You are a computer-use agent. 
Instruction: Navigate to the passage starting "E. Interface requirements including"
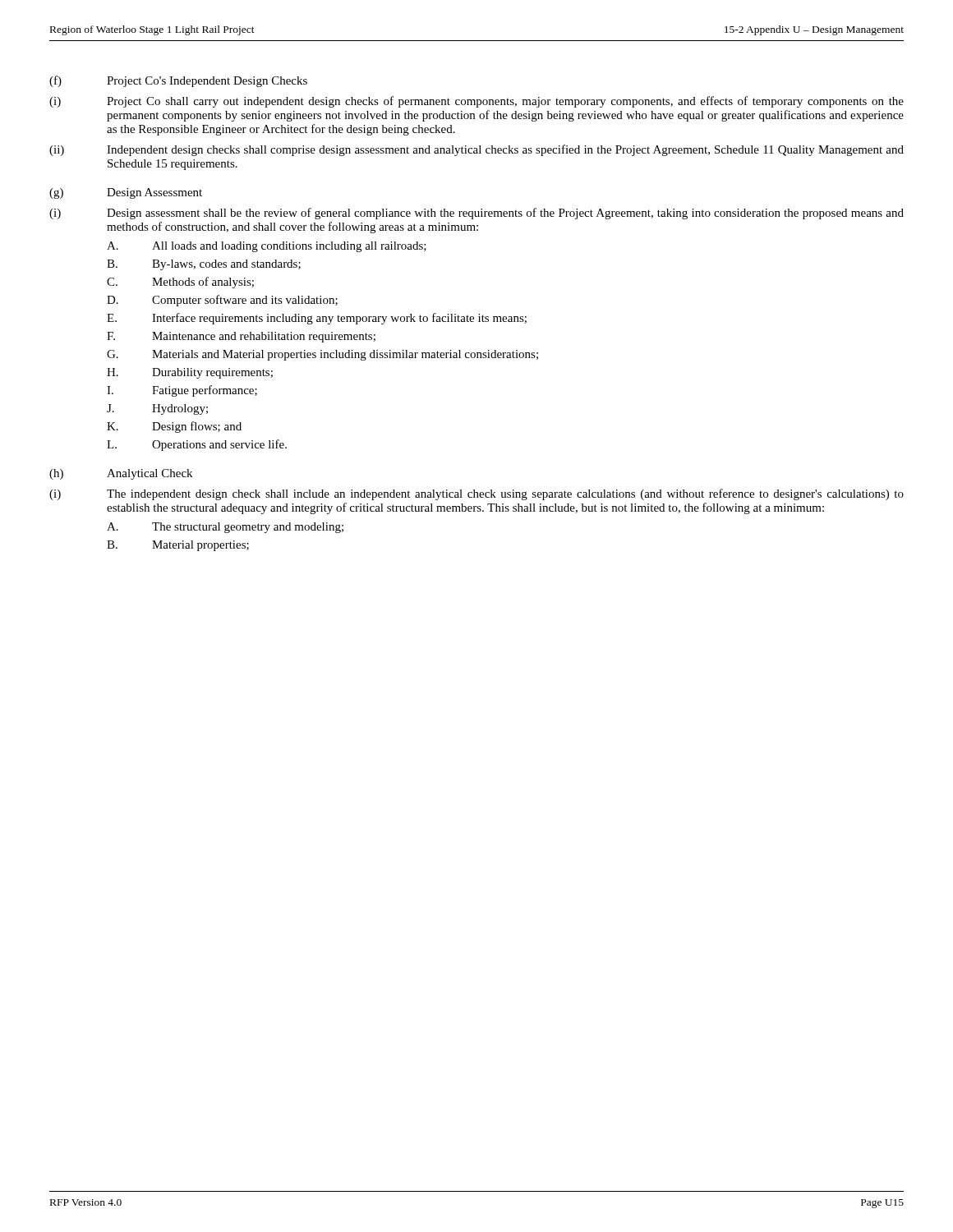click(505, 318)
